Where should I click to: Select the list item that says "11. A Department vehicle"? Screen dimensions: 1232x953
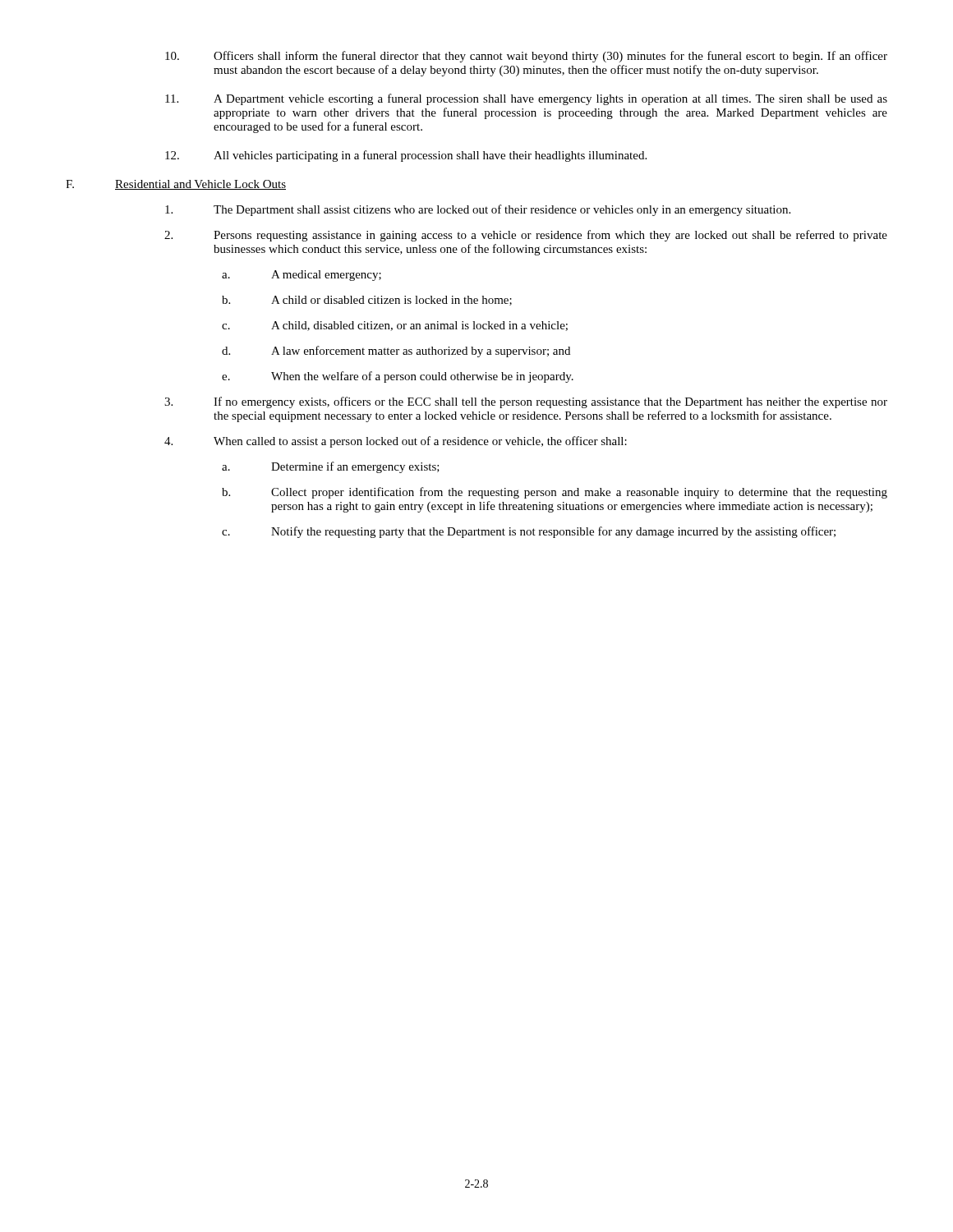coord(526,113)
